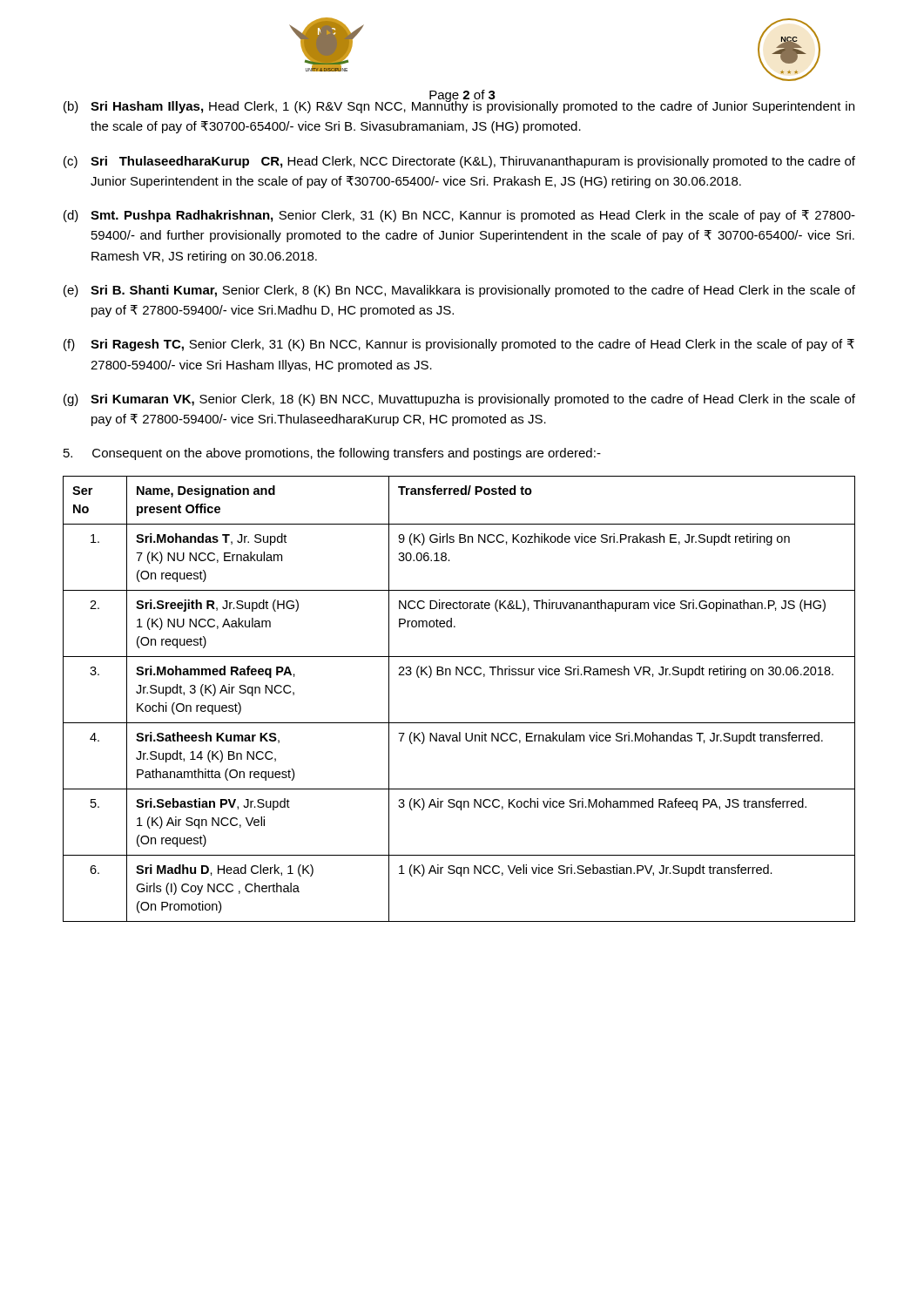Click on the list item with the text "(g) Sri Kumaran VK,"

[x=459, y=409]
